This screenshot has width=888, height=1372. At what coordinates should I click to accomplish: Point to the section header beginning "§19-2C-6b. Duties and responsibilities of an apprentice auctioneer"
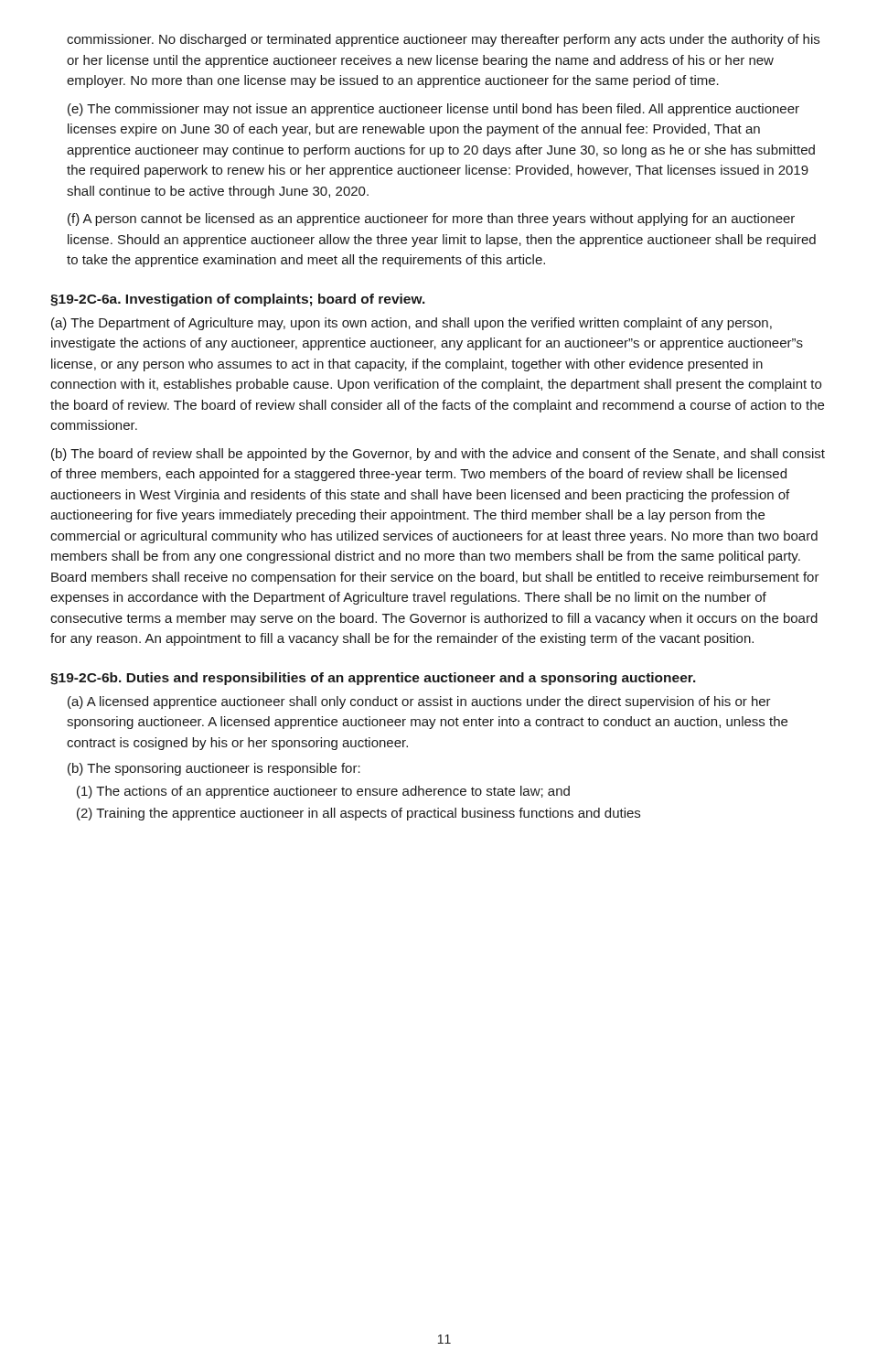[373, 677]
